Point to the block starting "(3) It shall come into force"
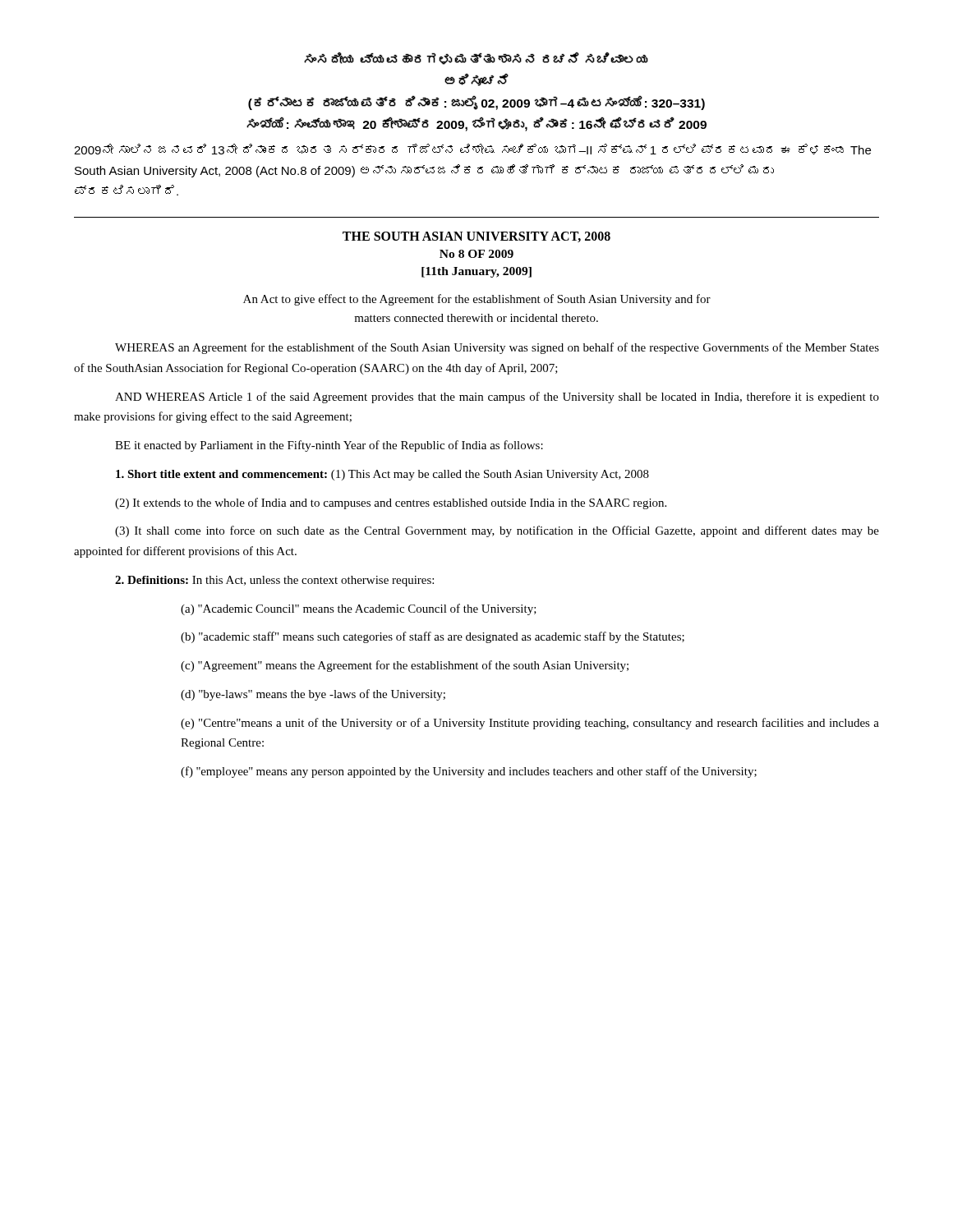 (x=476, y=541)
